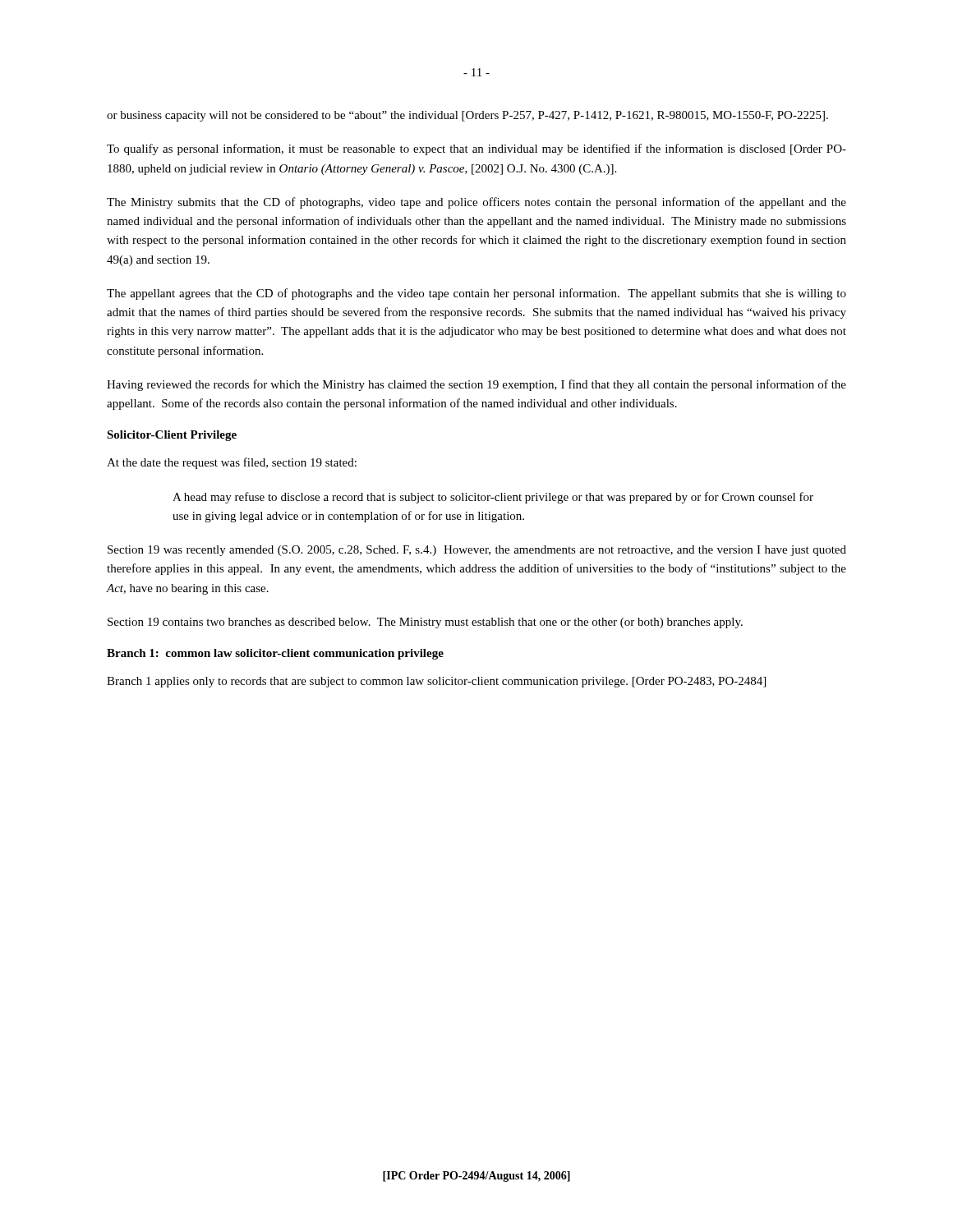Find the text block that reads "Section 19 was recently"
Viewport: 953px width, 1232px height.
coord(476,569)
